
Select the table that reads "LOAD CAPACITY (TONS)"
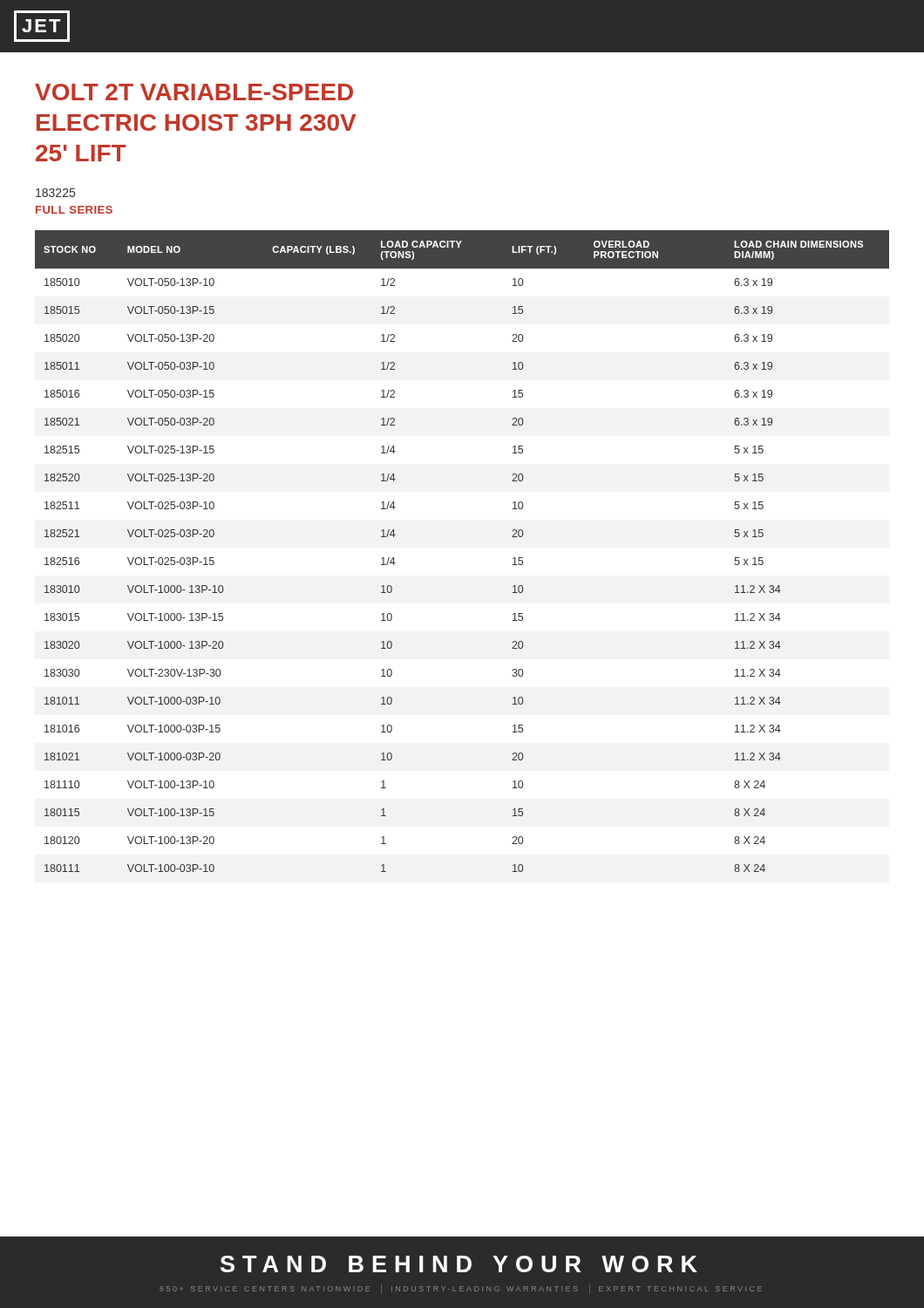[x=462, y=556]
